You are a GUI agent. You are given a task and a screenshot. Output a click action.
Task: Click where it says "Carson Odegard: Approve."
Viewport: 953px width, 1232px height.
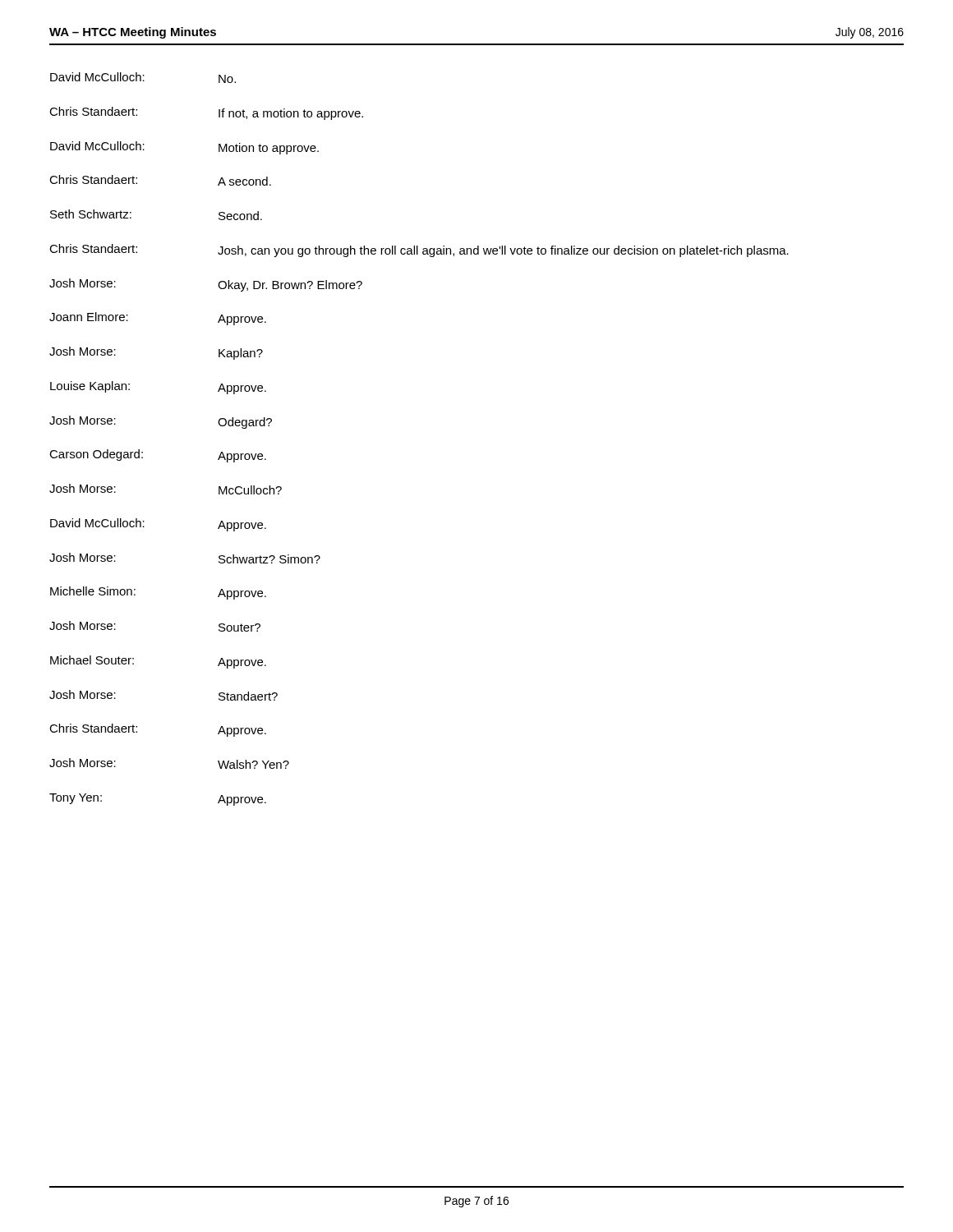(97, 457)
